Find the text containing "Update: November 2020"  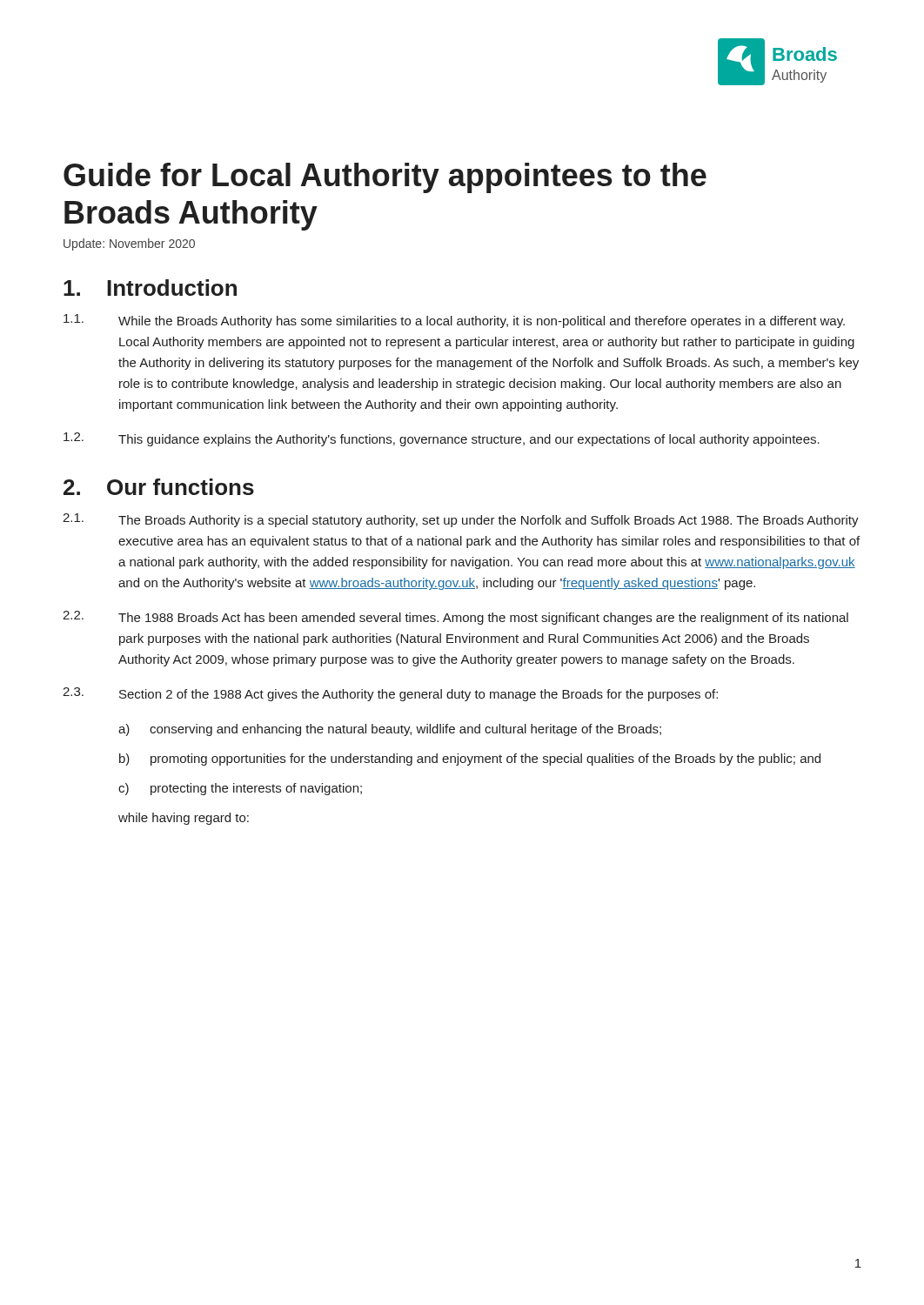click(x=129, y=244)
